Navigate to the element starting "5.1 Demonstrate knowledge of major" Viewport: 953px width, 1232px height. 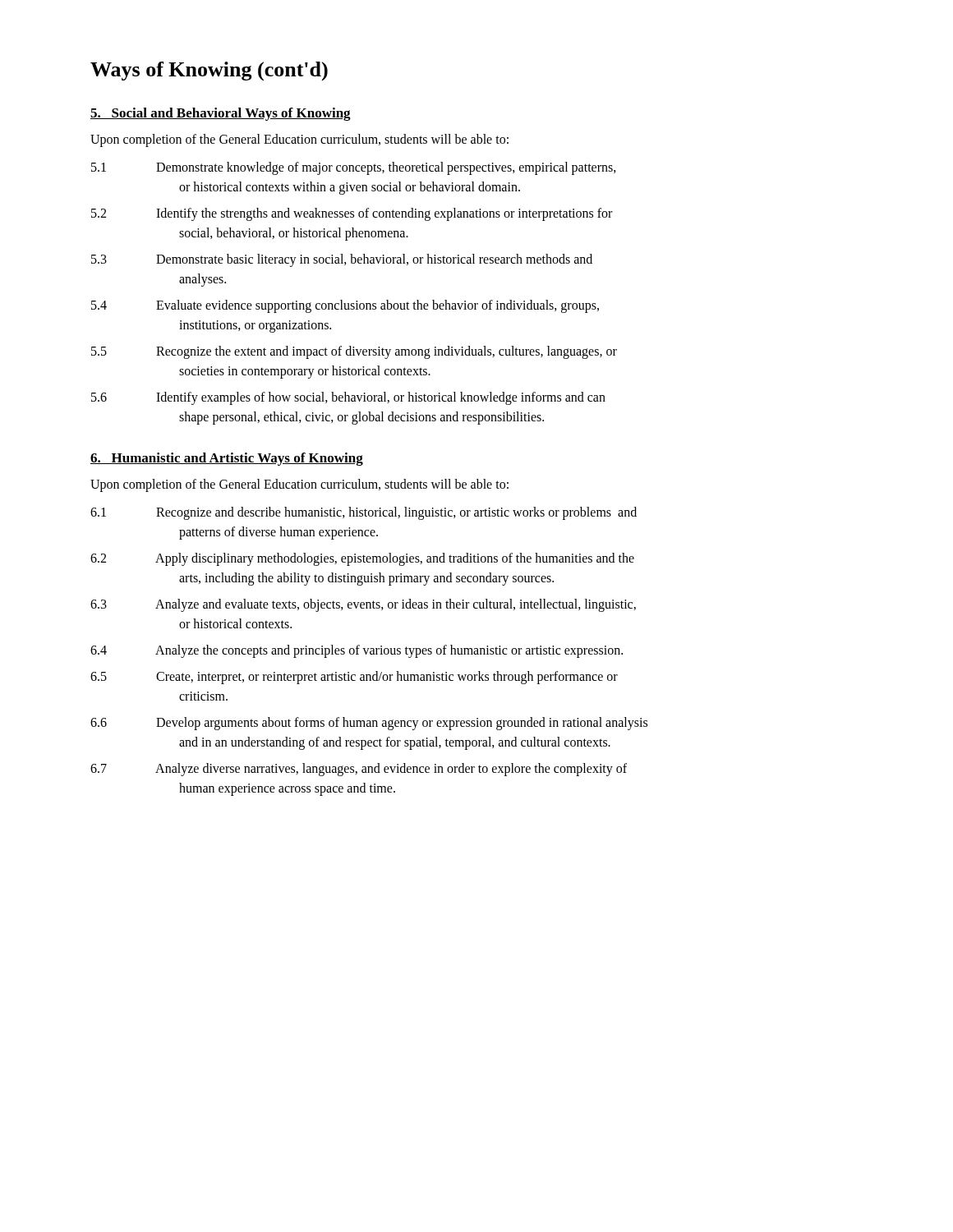point(370,176)
